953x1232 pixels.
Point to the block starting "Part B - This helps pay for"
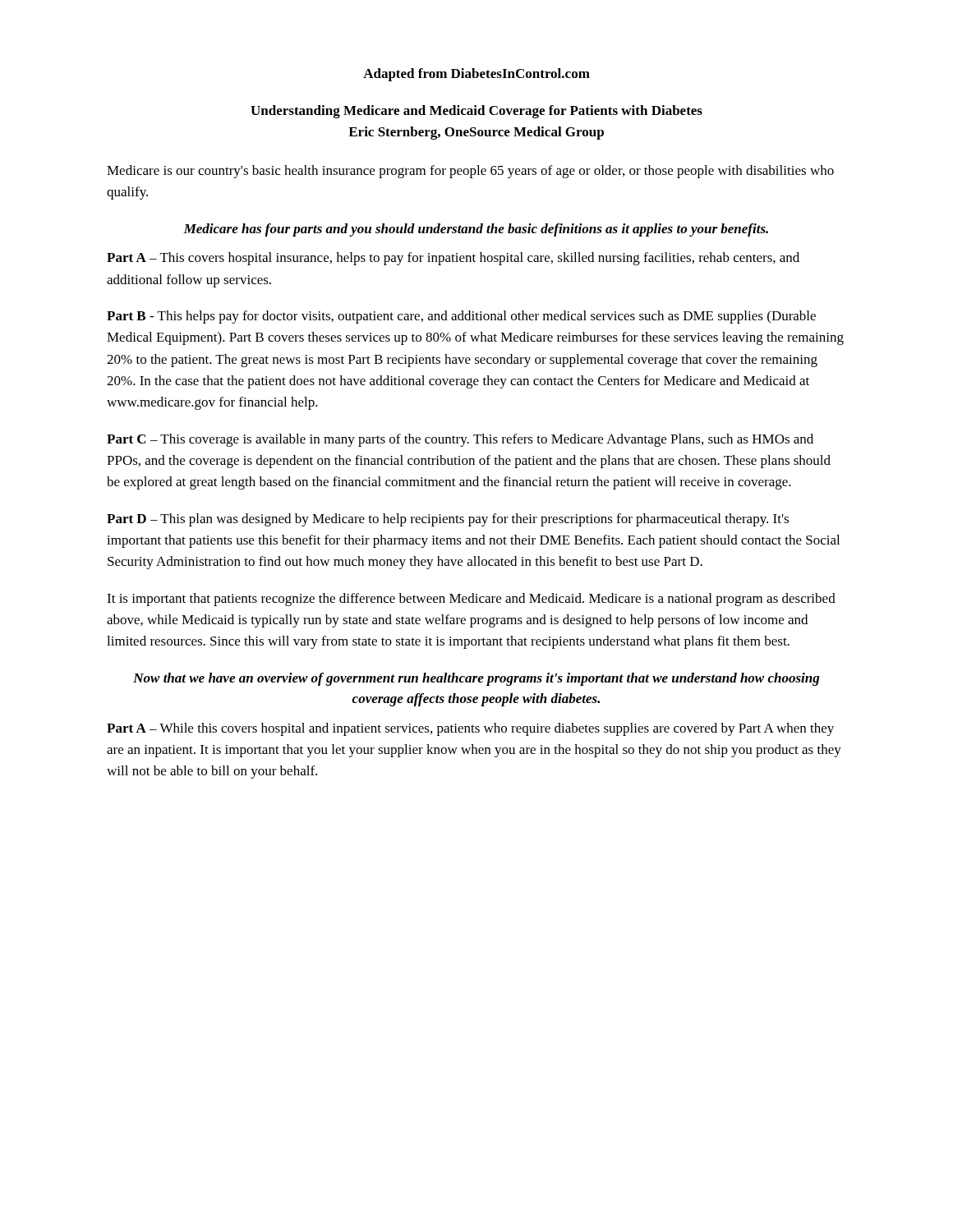475,359
